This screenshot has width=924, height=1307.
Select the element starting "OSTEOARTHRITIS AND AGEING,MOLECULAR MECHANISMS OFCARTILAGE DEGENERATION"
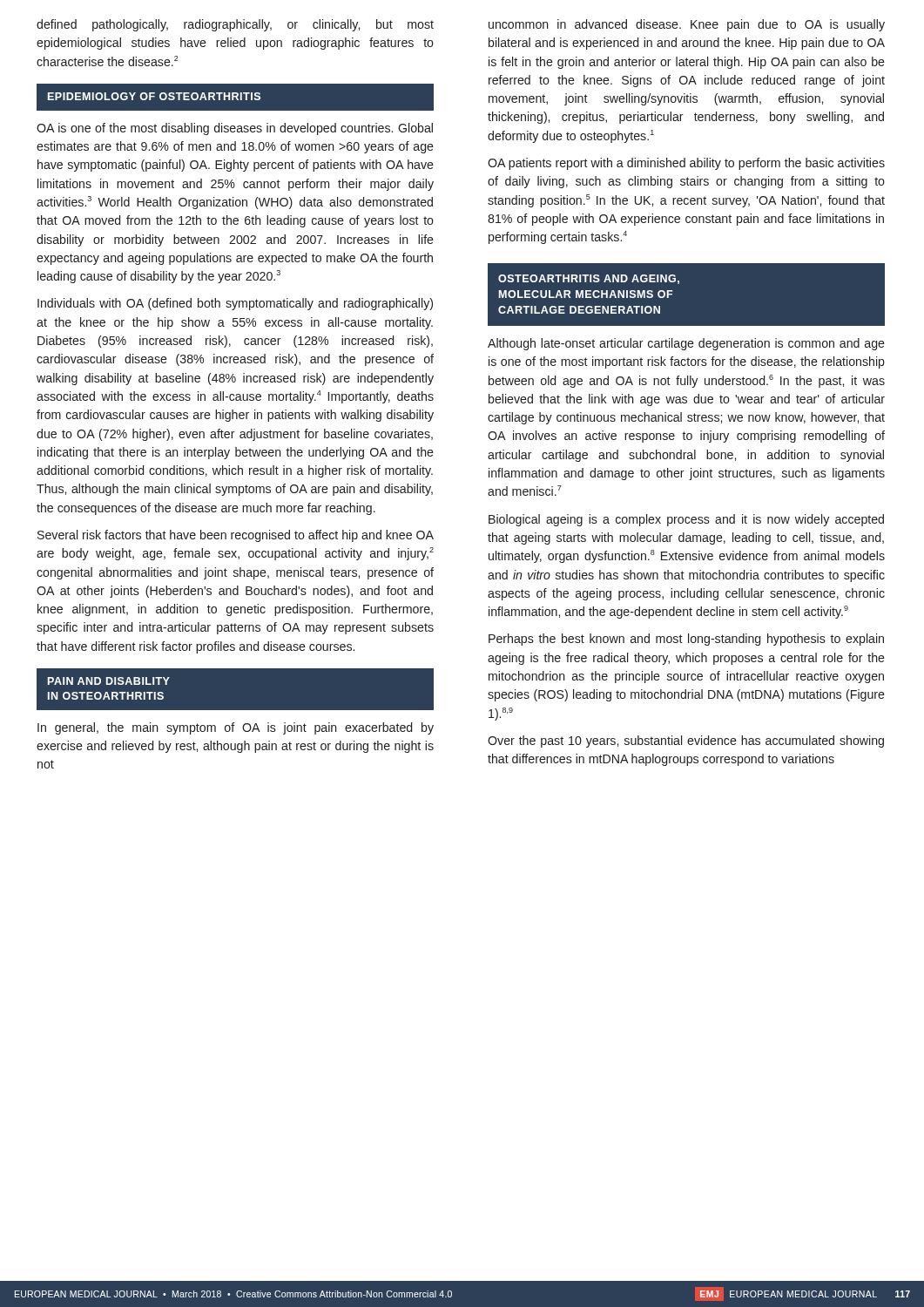pos(686,294)
